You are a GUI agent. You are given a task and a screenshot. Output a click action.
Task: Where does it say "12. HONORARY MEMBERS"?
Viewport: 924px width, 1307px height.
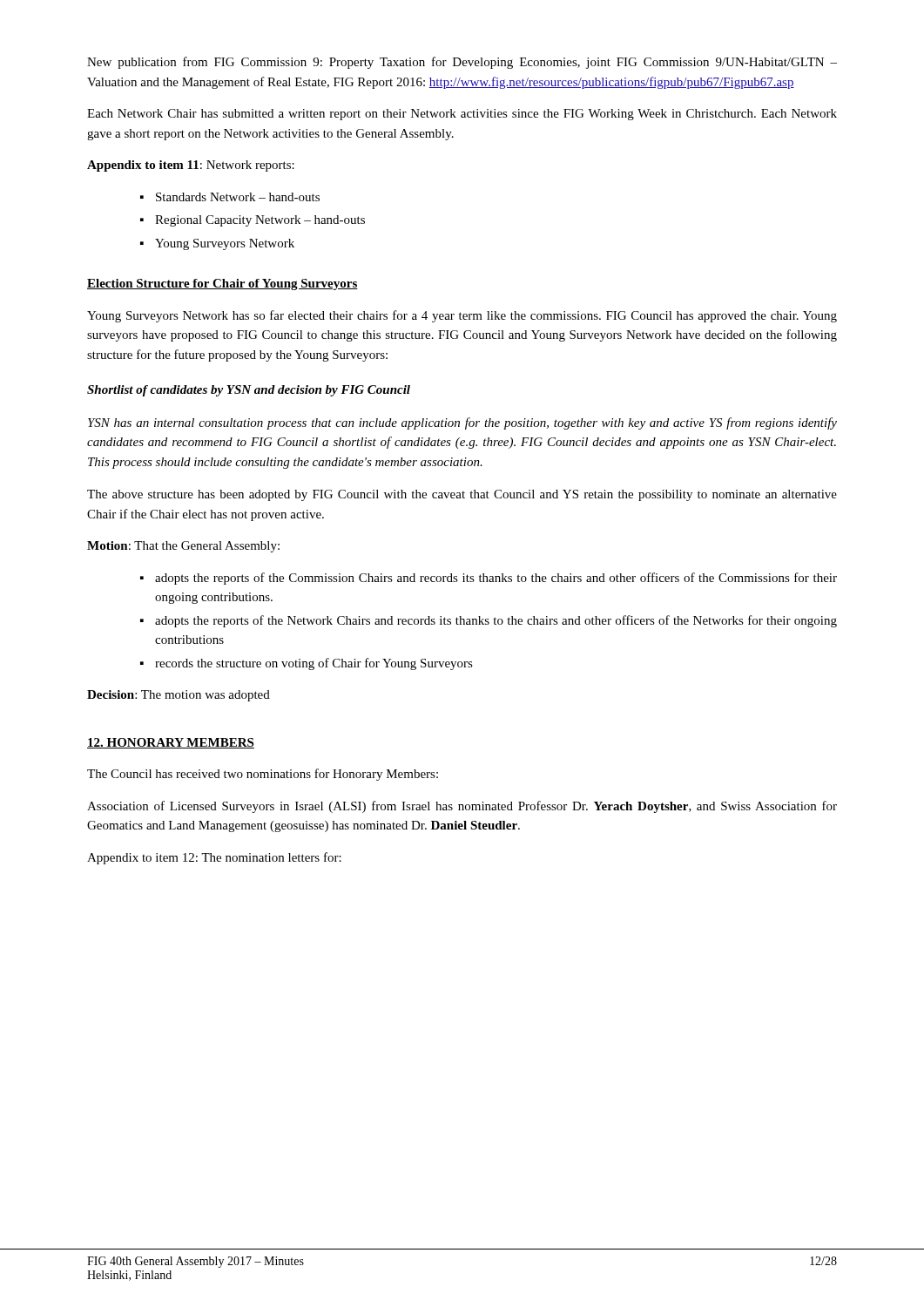click(x=171, y=742)
